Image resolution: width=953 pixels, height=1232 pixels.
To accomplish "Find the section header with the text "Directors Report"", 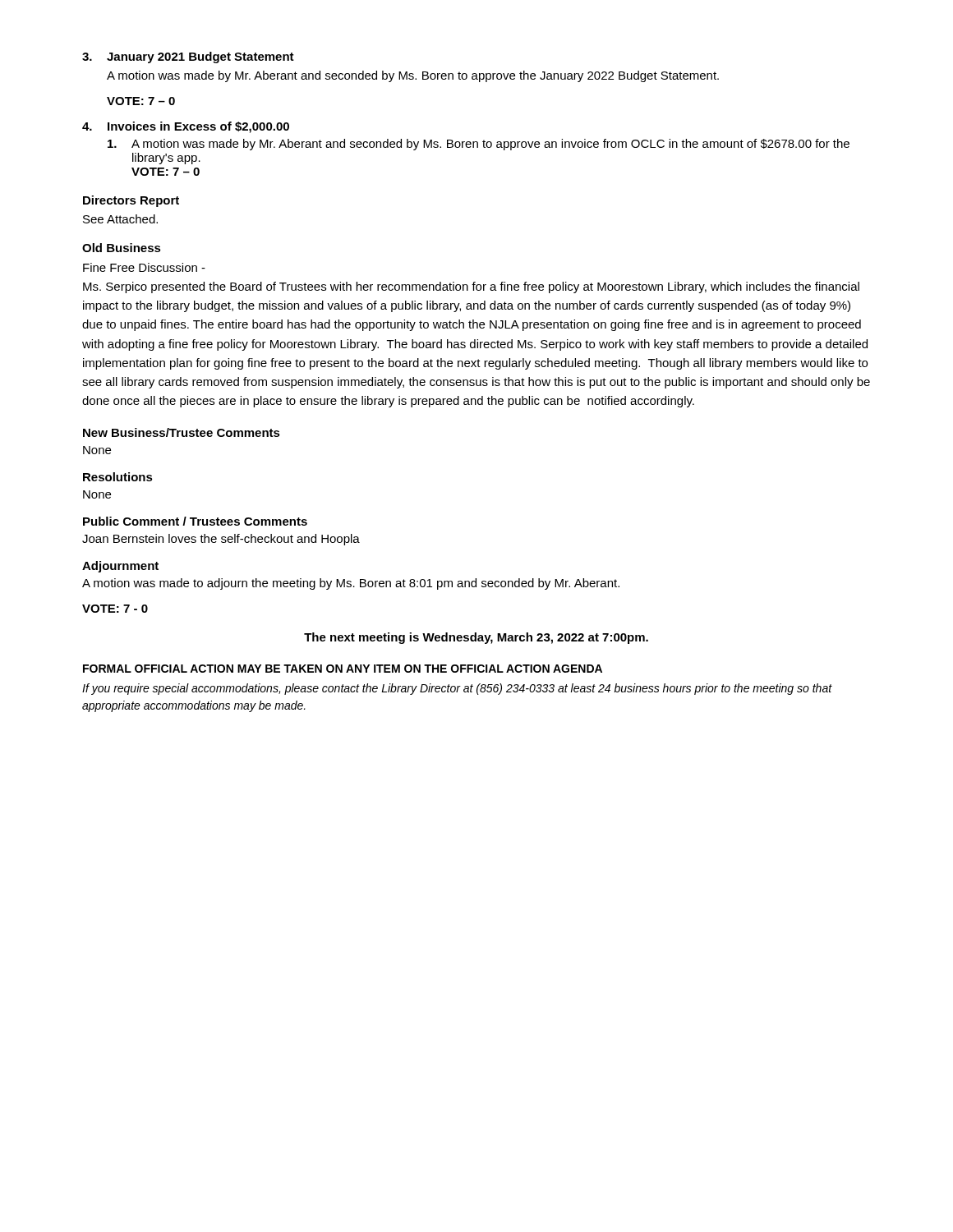I will point(131,200).
